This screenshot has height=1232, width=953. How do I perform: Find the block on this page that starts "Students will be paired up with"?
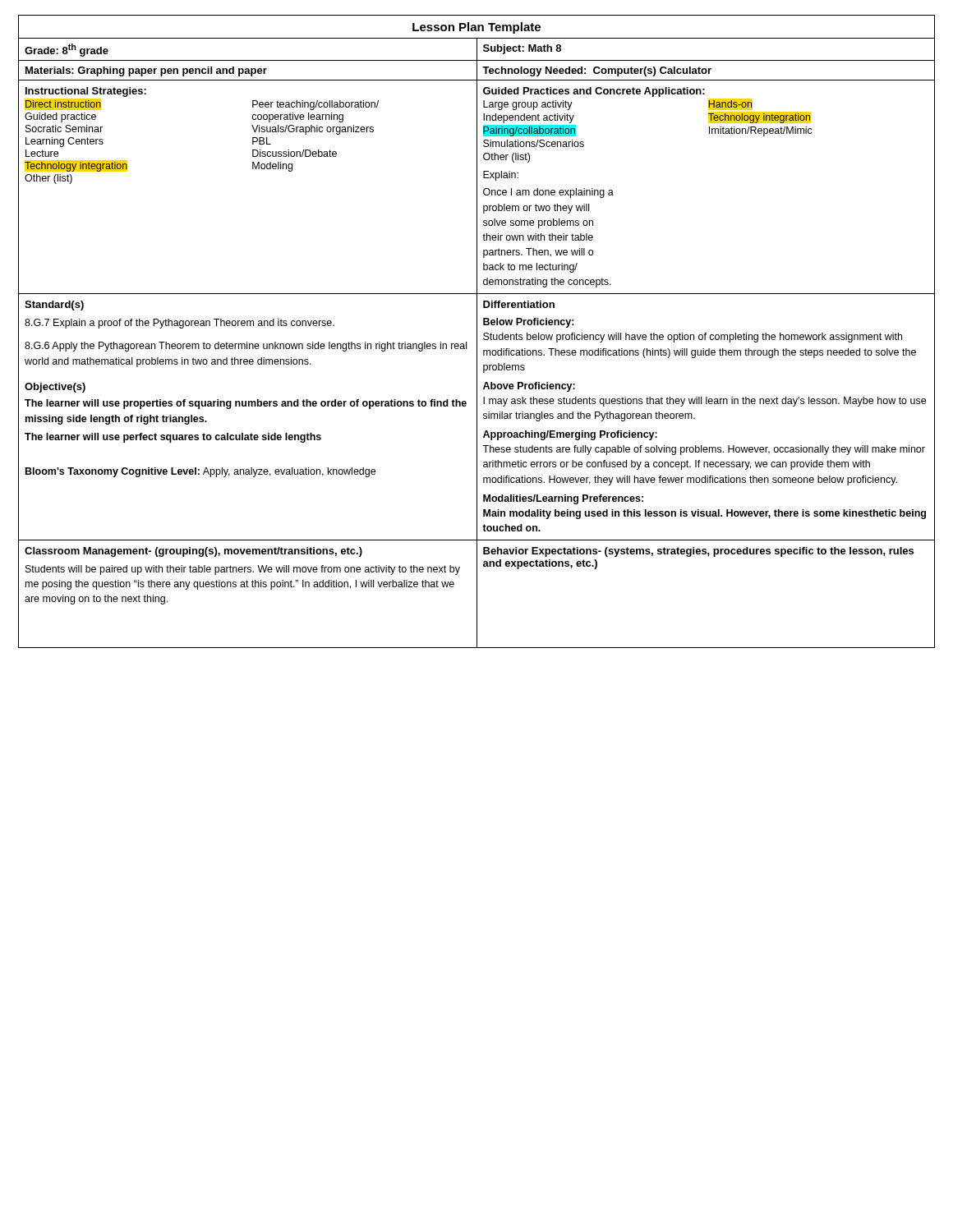point(242,584)
